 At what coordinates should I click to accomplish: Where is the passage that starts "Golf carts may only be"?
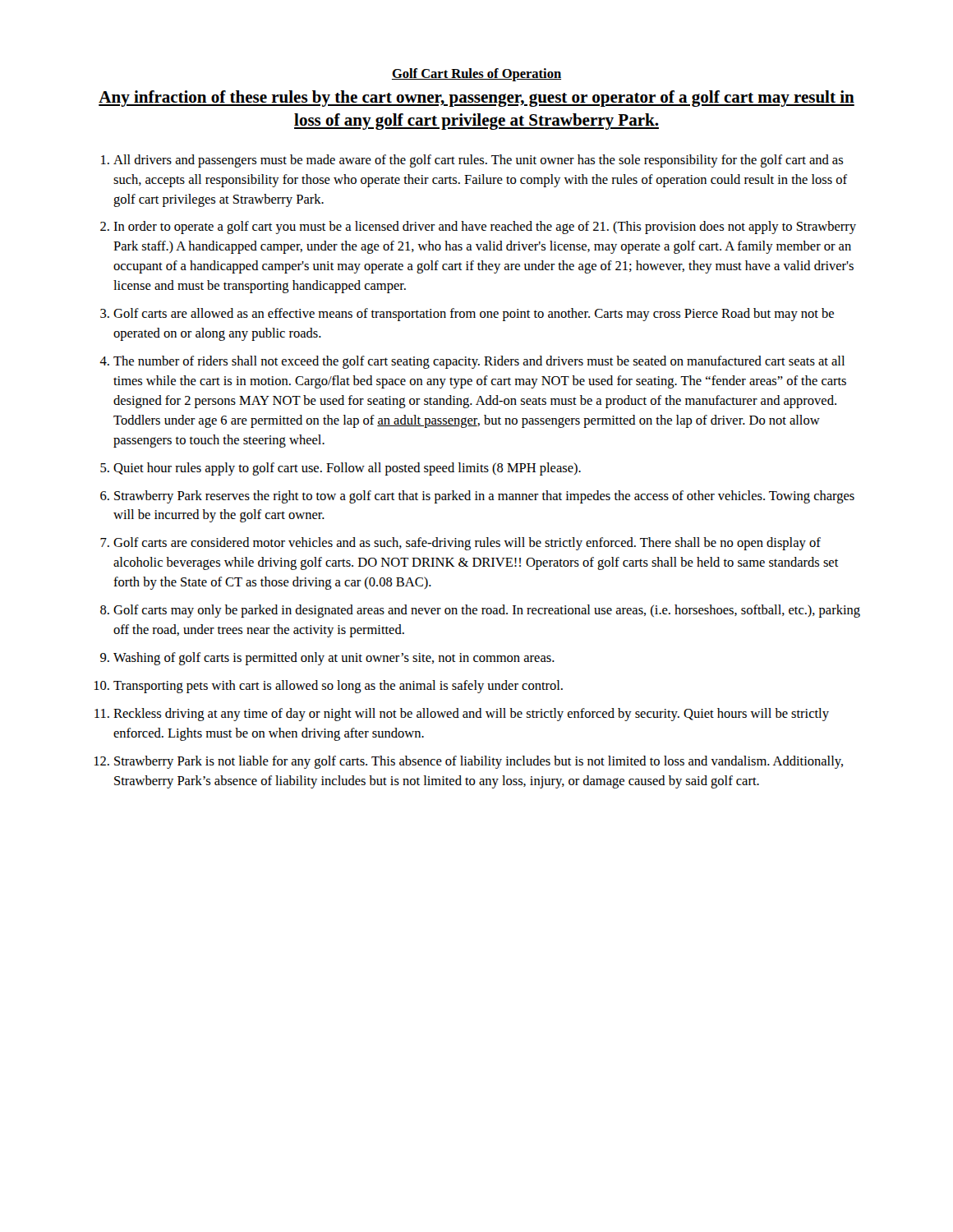(x=487, y=620)
